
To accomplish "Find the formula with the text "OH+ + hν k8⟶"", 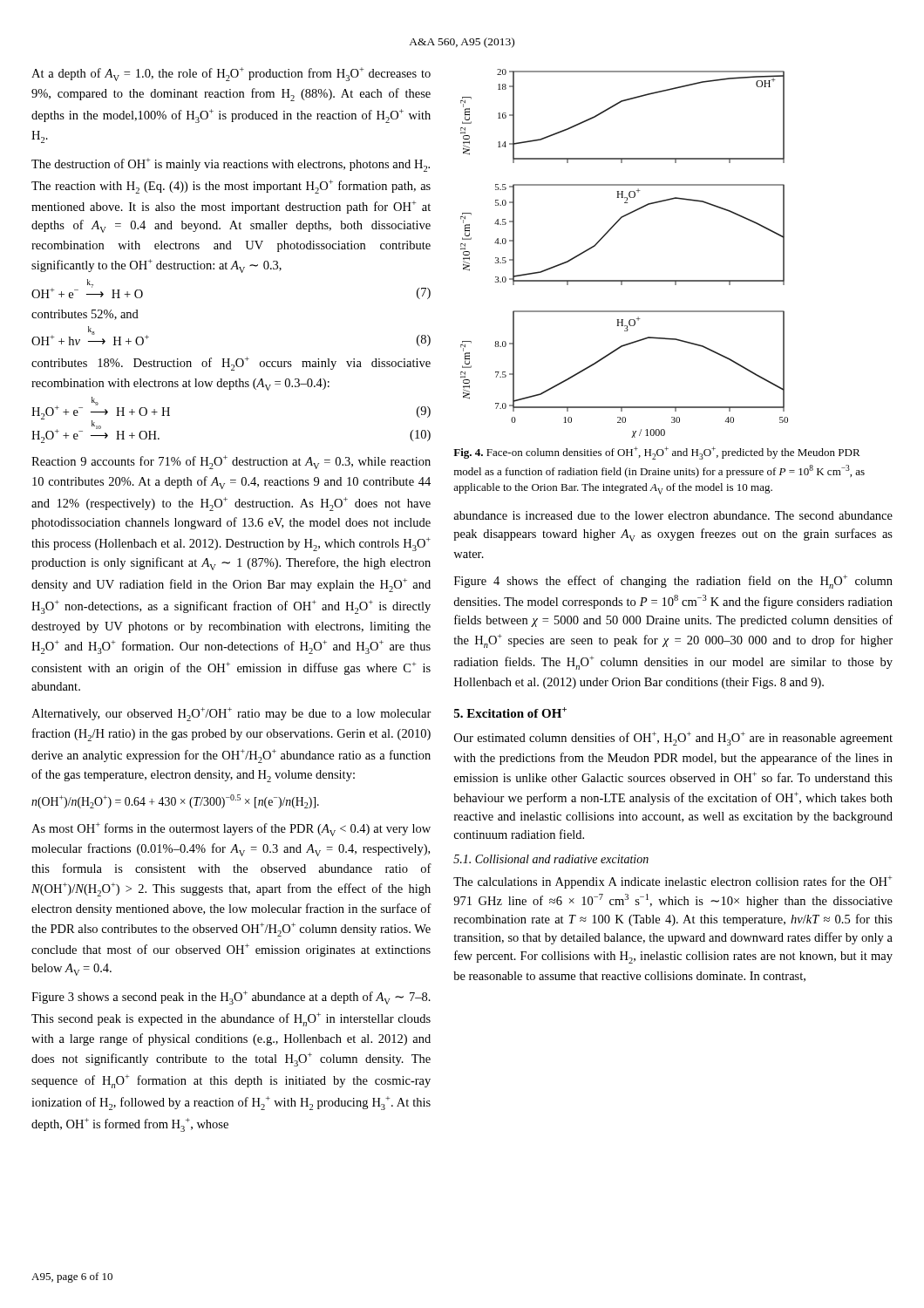I will (x=96, y=341).
